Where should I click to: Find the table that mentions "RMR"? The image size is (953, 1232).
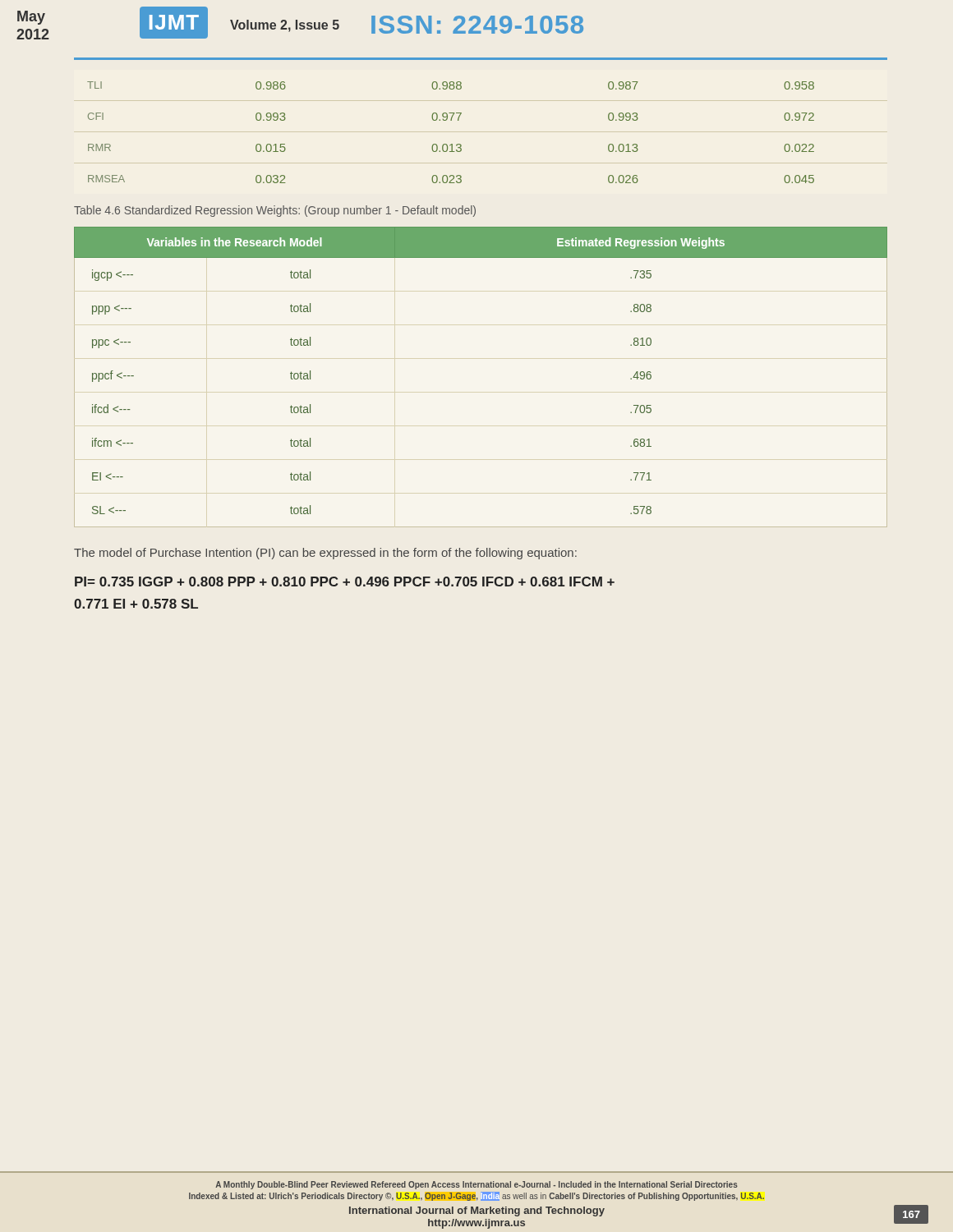point(481,132)
